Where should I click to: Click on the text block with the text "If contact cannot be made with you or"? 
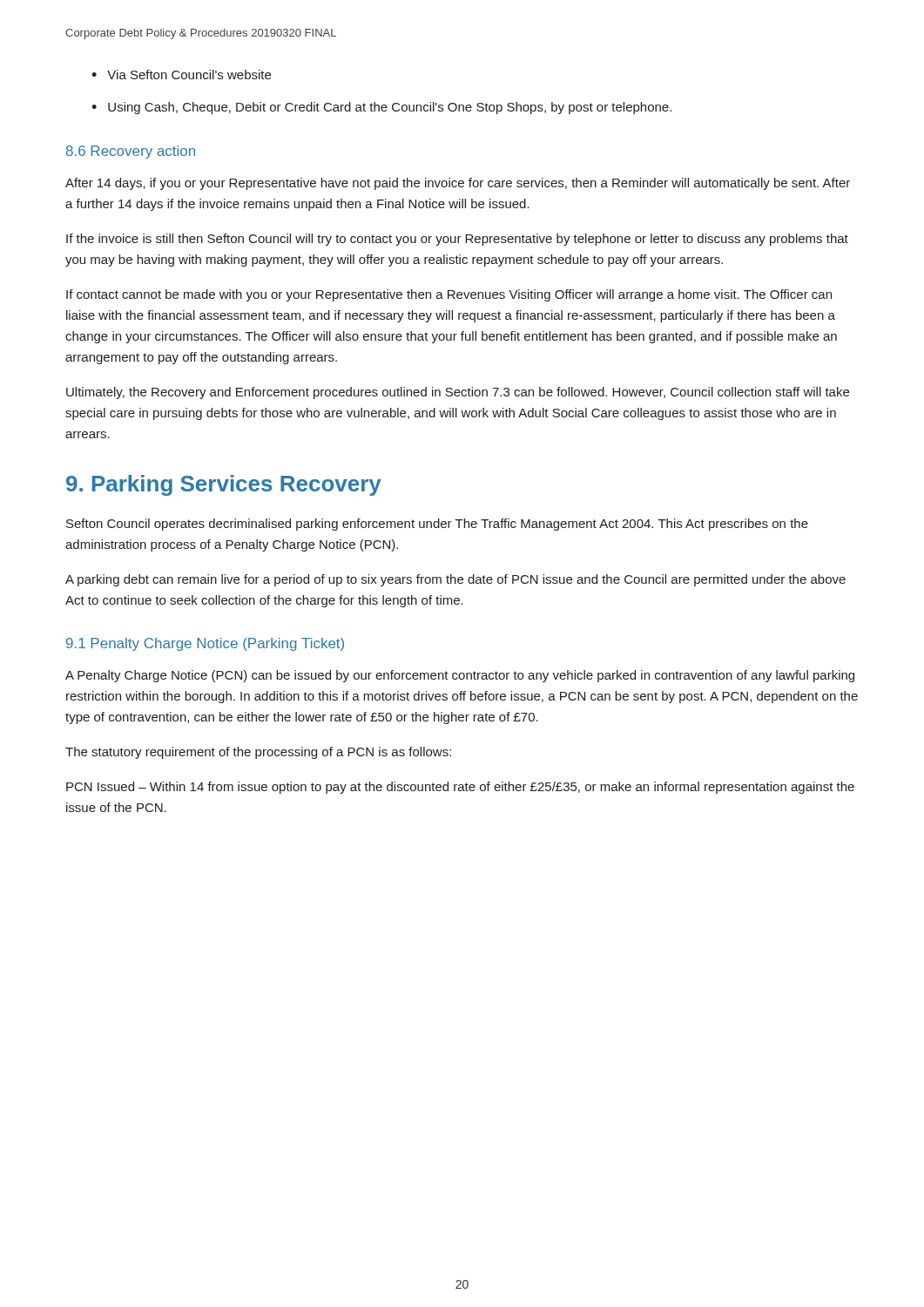[x=451, y=325]
